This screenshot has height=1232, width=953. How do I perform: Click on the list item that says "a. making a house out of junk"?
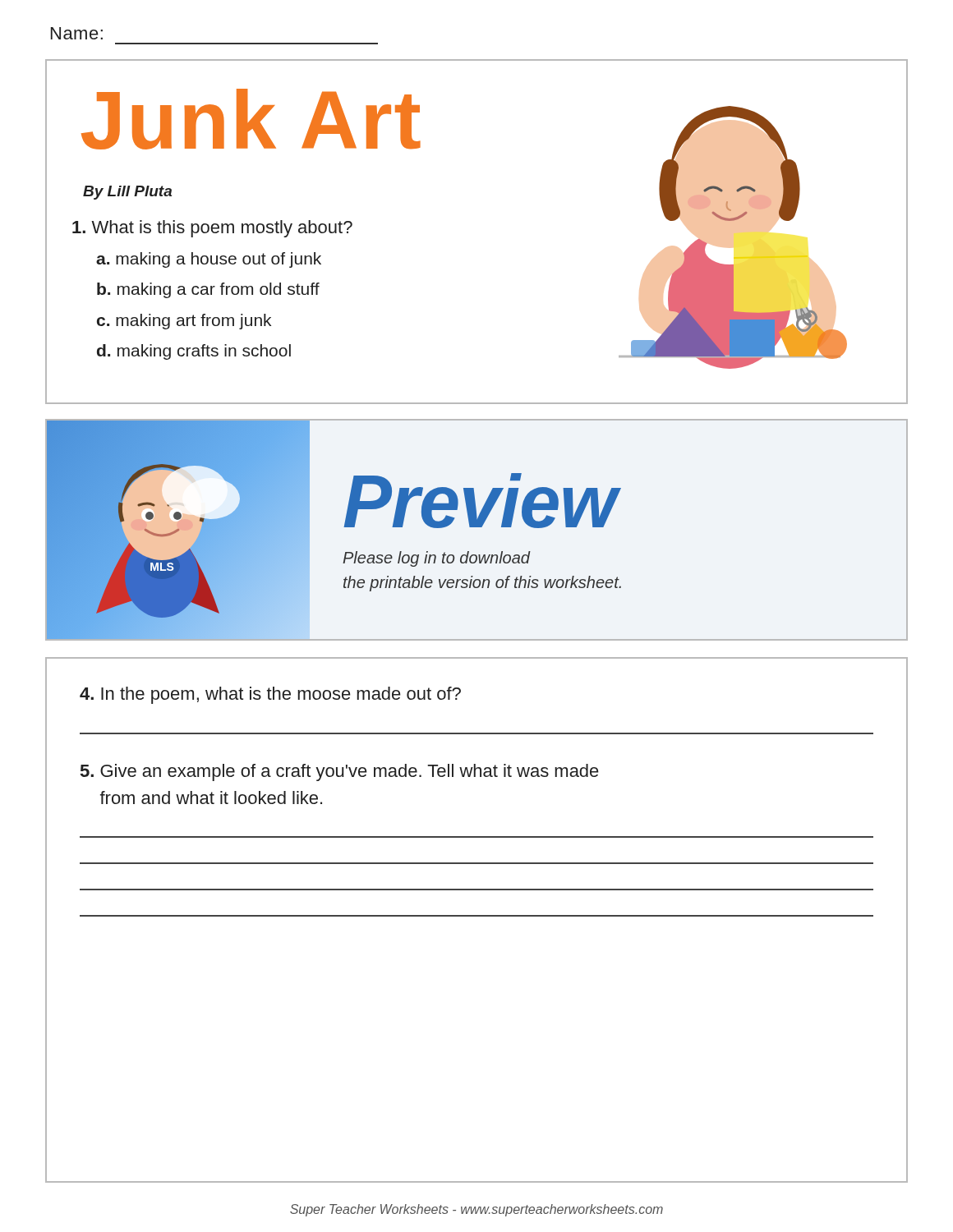[x=209, y=258]
